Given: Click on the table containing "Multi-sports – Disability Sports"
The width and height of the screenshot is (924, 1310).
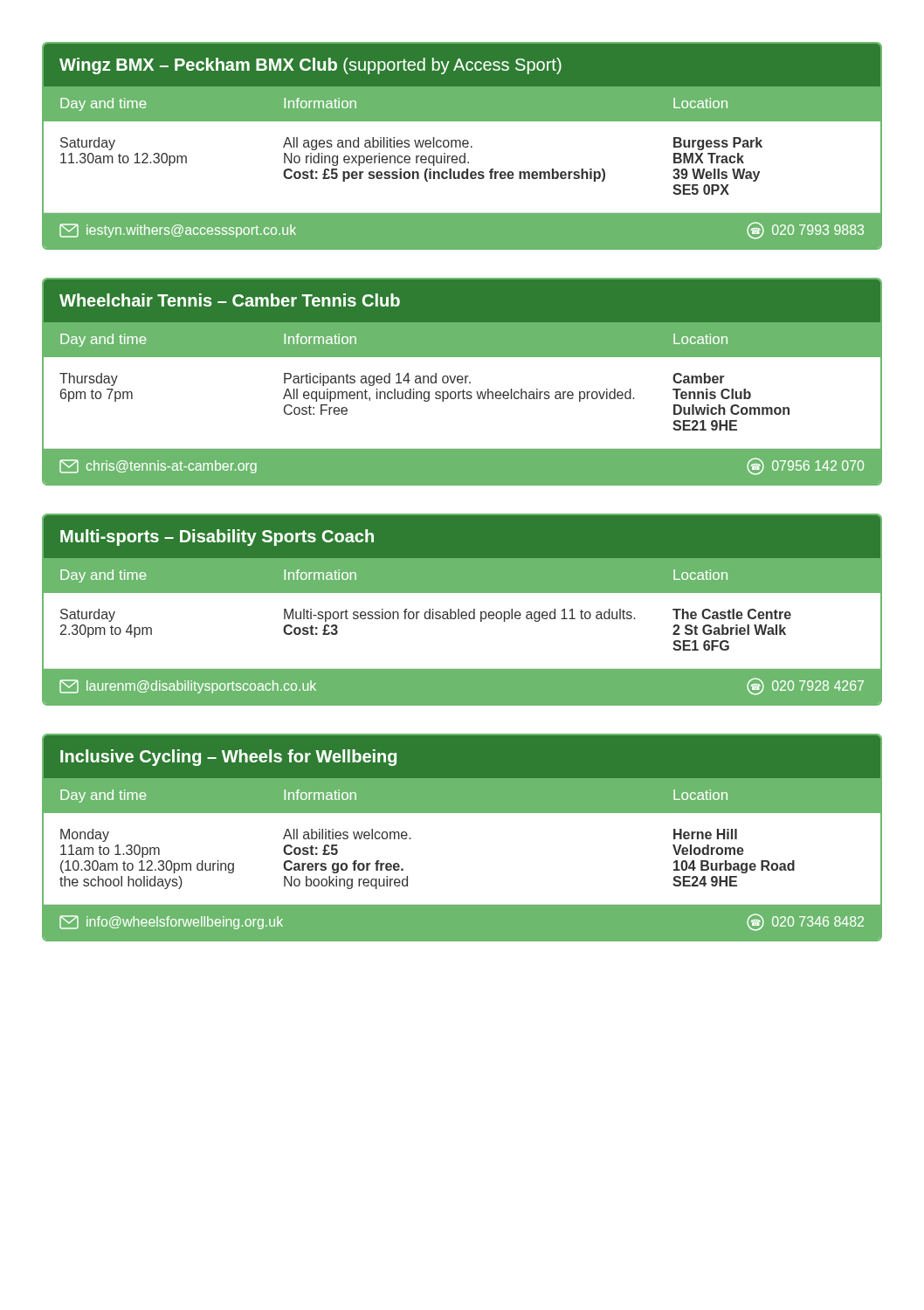Looking at the screenshot, I should (x=462, y=610).
